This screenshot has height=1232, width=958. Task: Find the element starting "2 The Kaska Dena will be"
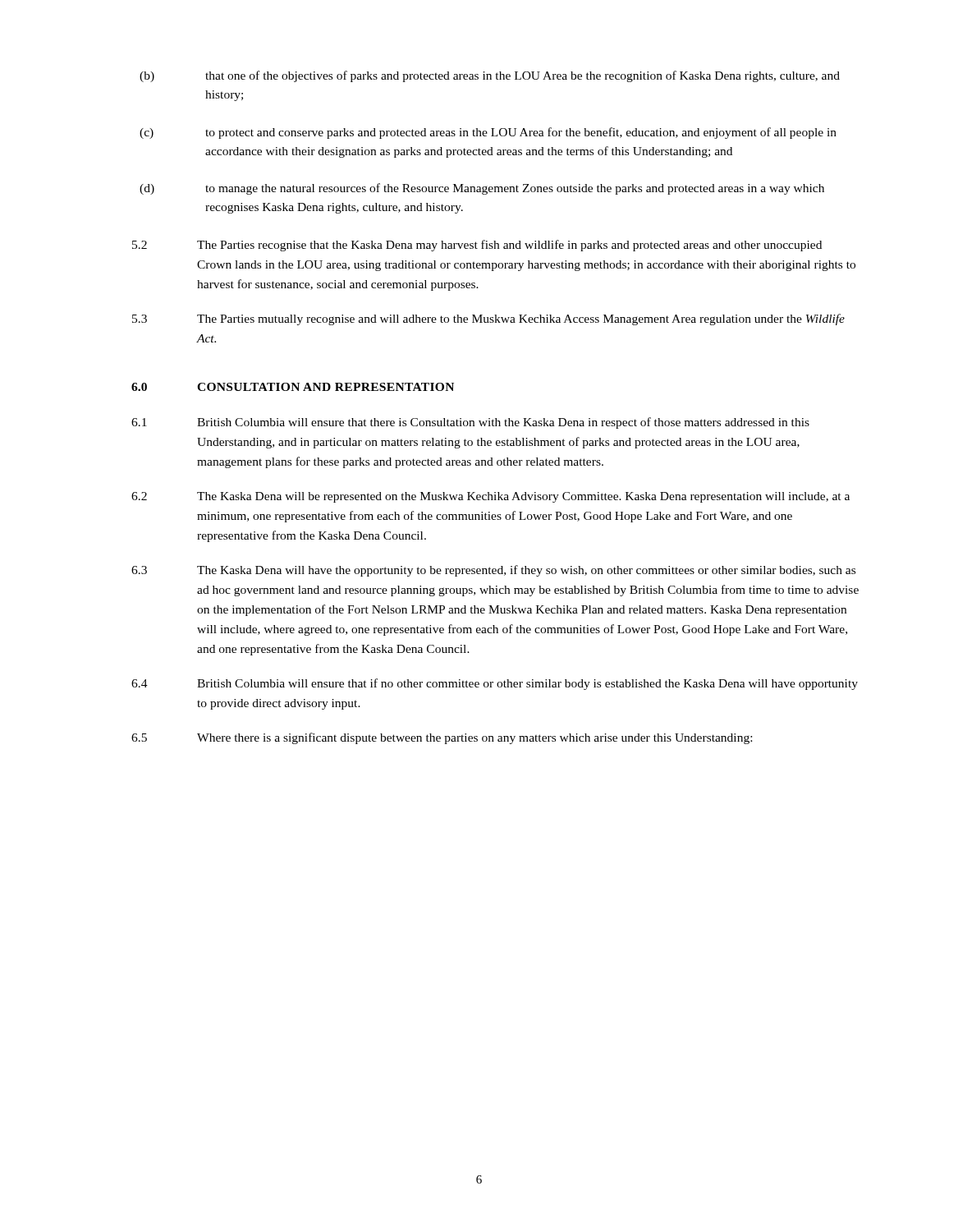click(495, 515)
